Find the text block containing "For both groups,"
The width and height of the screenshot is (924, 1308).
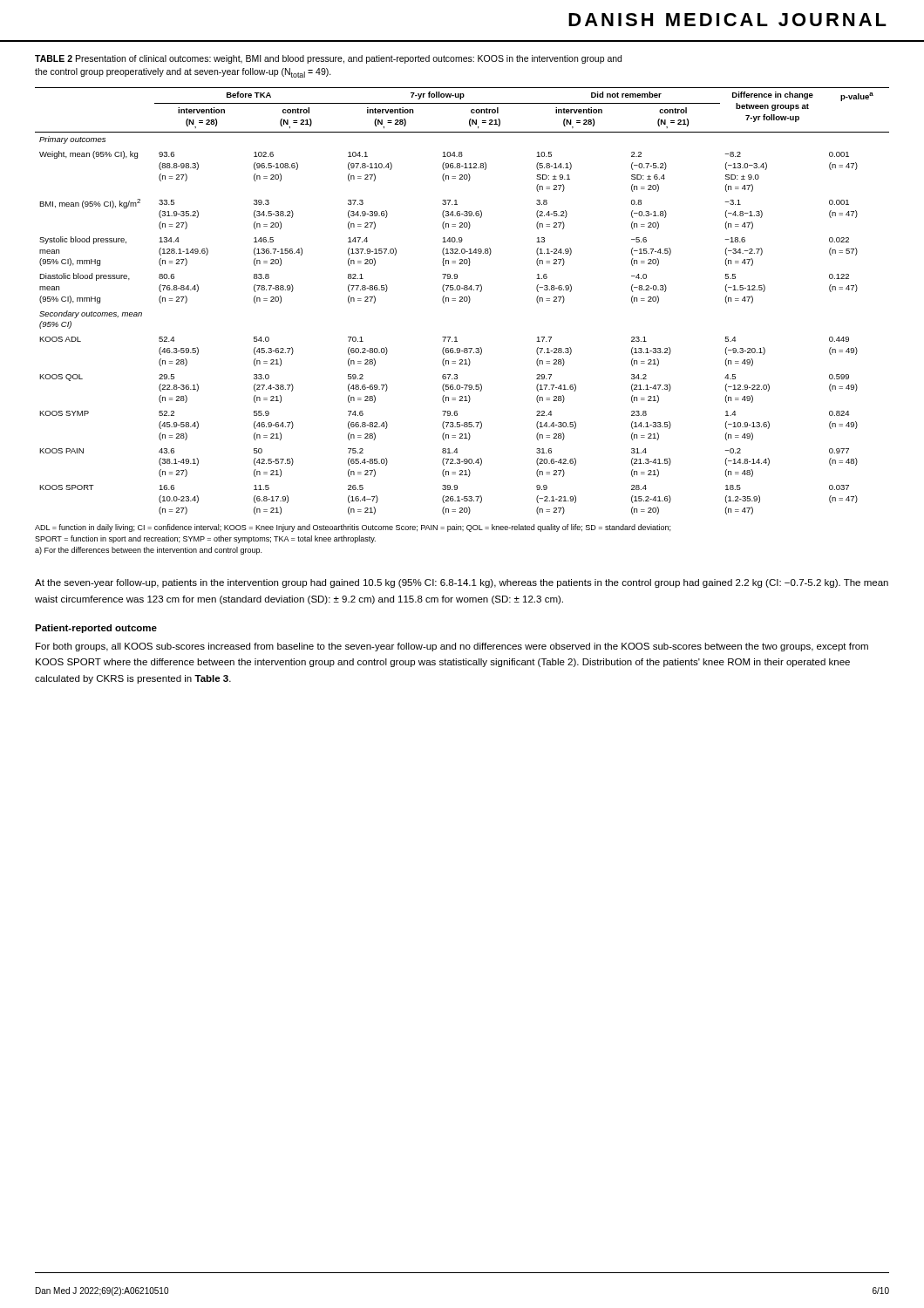point(452,662)
